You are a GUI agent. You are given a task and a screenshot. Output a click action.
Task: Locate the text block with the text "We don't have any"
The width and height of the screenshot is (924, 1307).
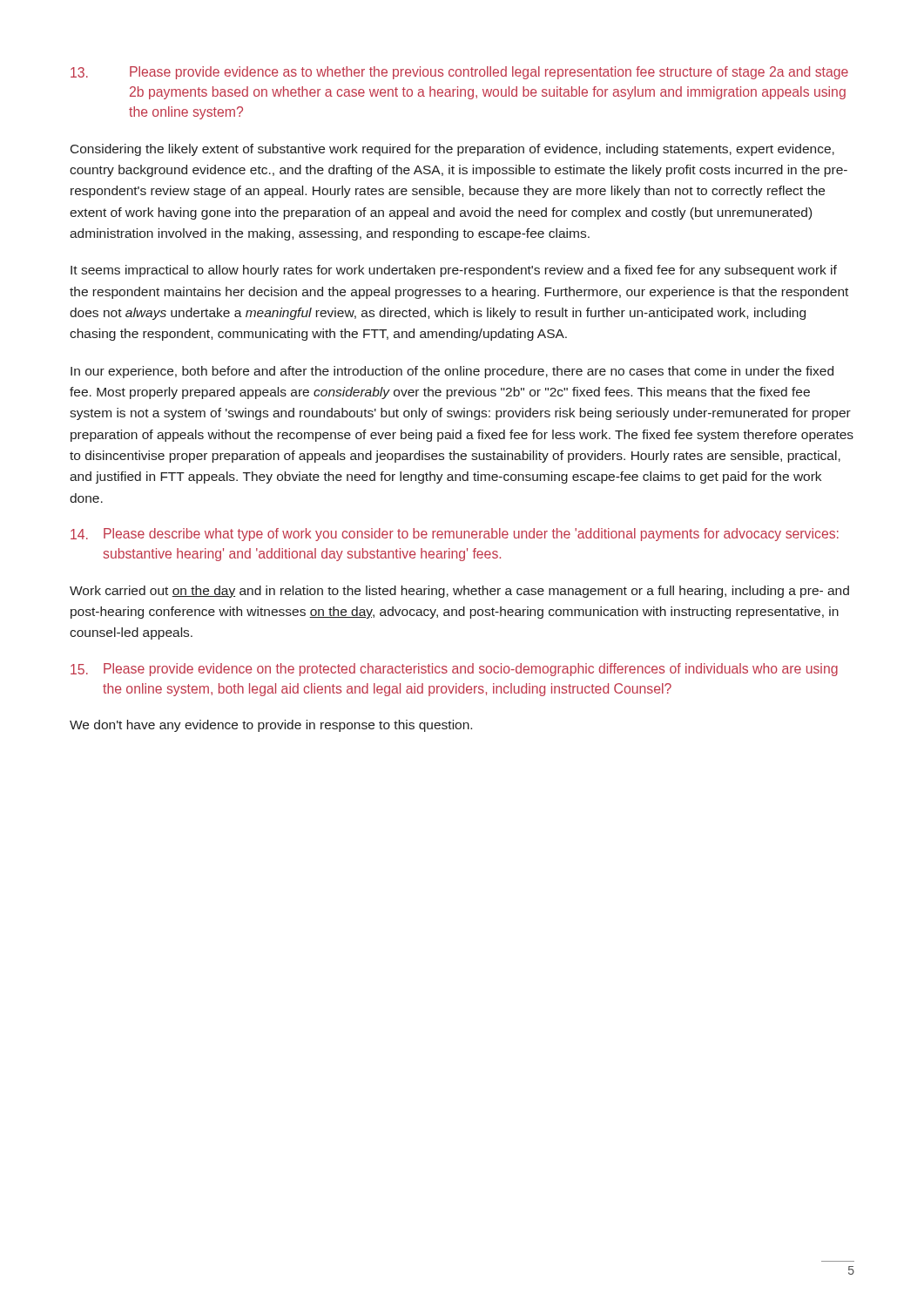[x=272, y=725]
